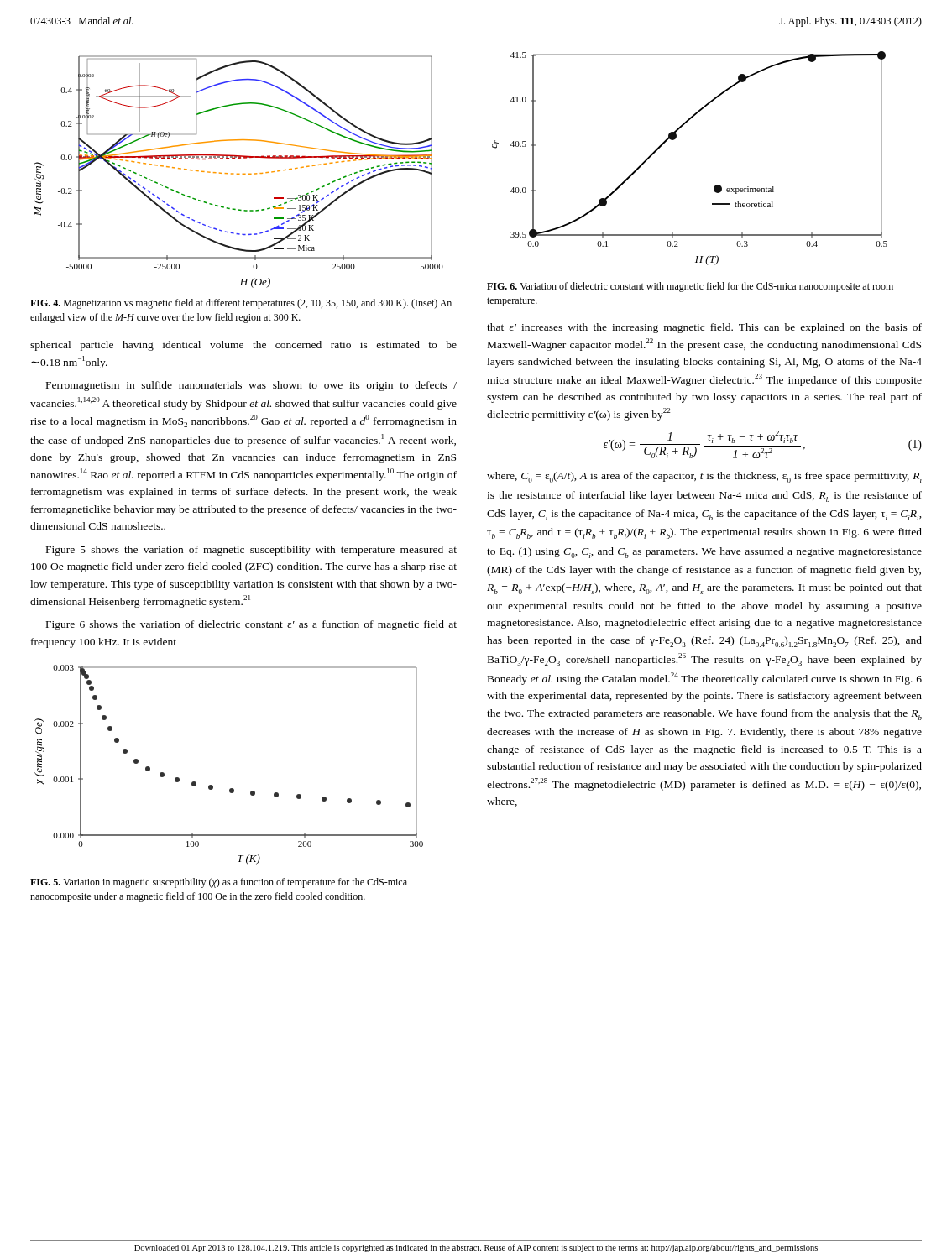This screenshot has width=952, height=1259.
Task: Find the element starting "that ε′ increases with"
Action: click(x=704, y=371)
